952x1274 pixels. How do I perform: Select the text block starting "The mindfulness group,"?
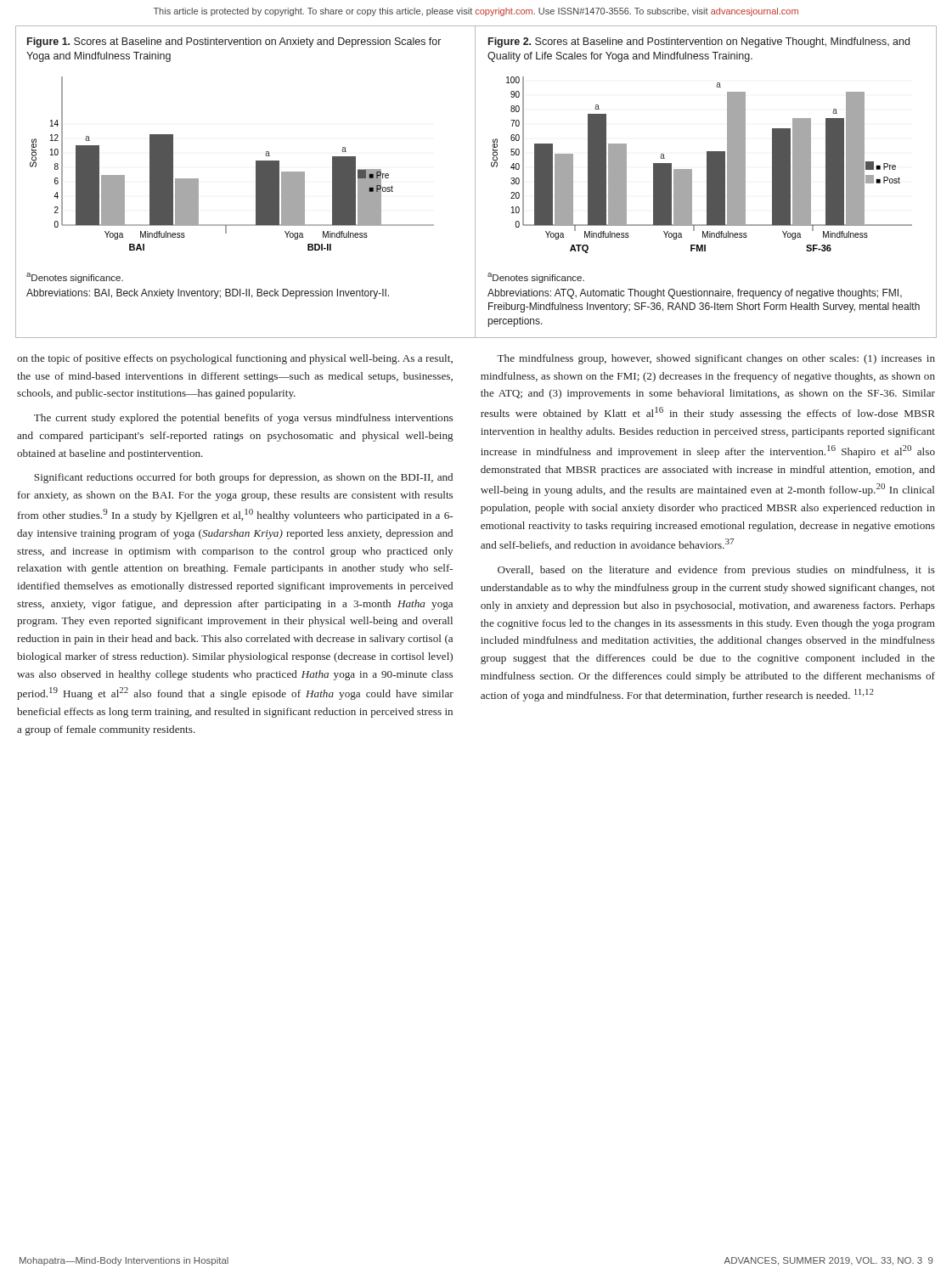pos(708,528)
